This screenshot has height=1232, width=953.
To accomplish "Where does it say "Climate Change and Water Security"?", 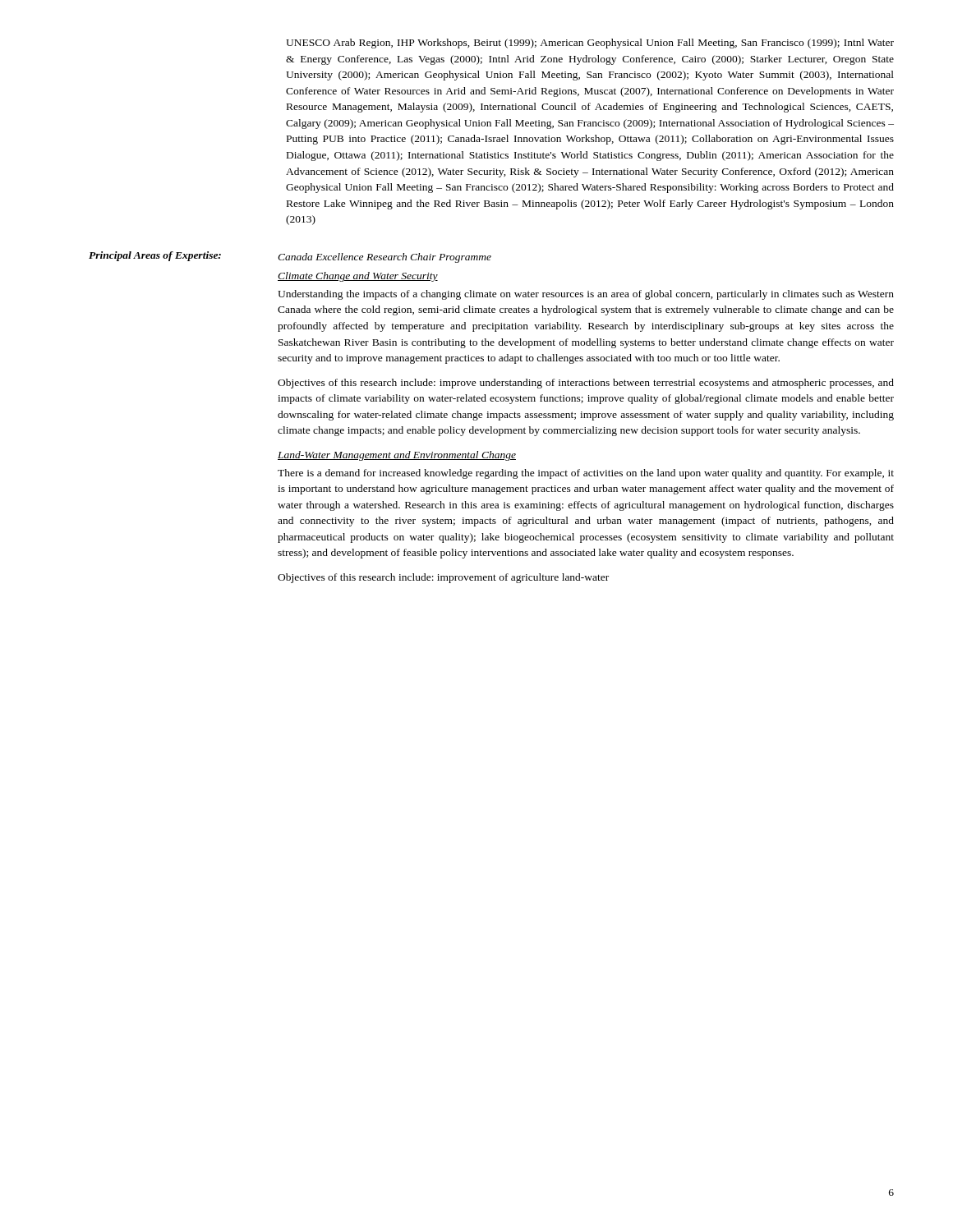I will 358,276.
